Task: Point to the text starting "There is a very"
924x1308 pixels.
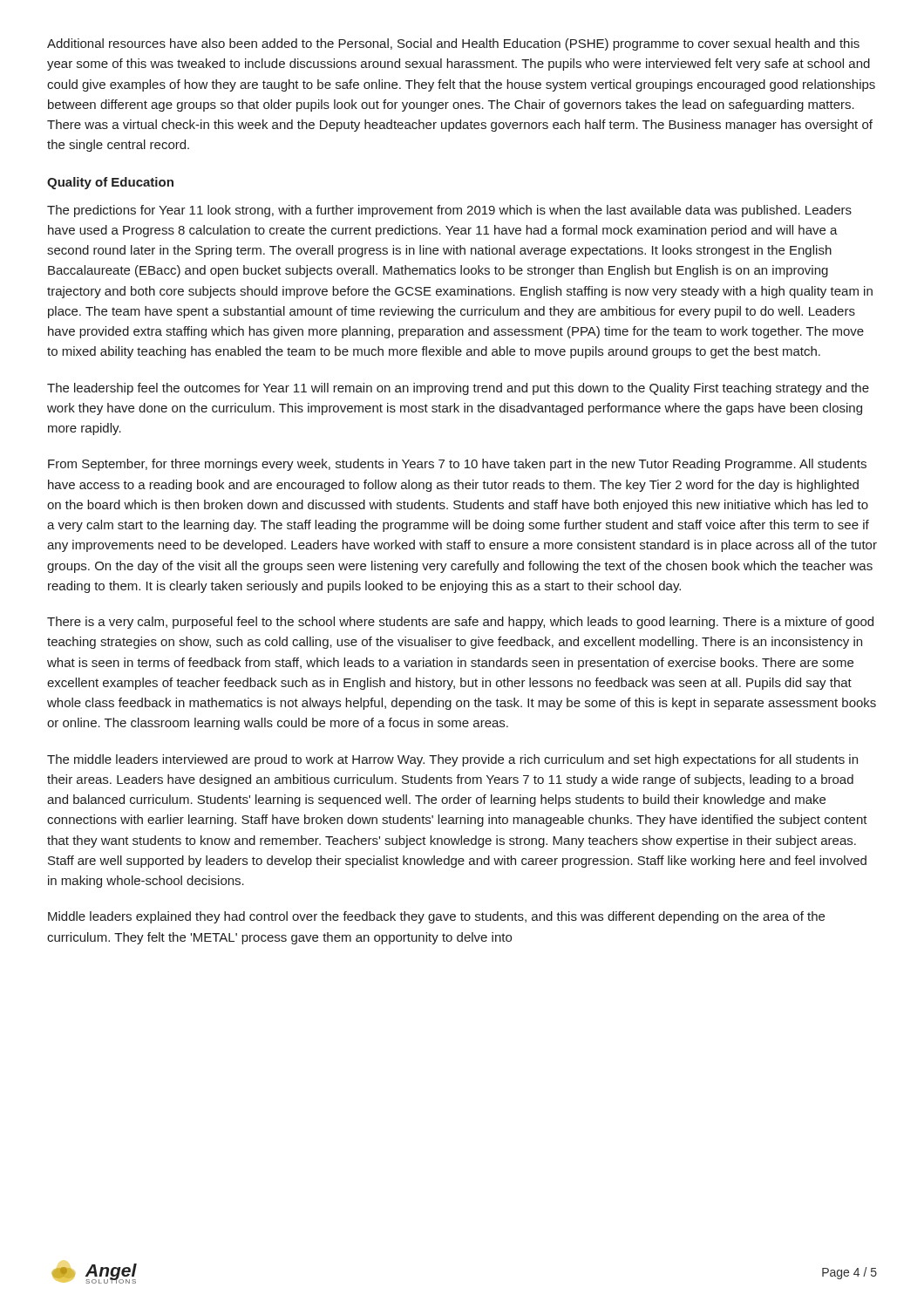Action: point(462,672)
